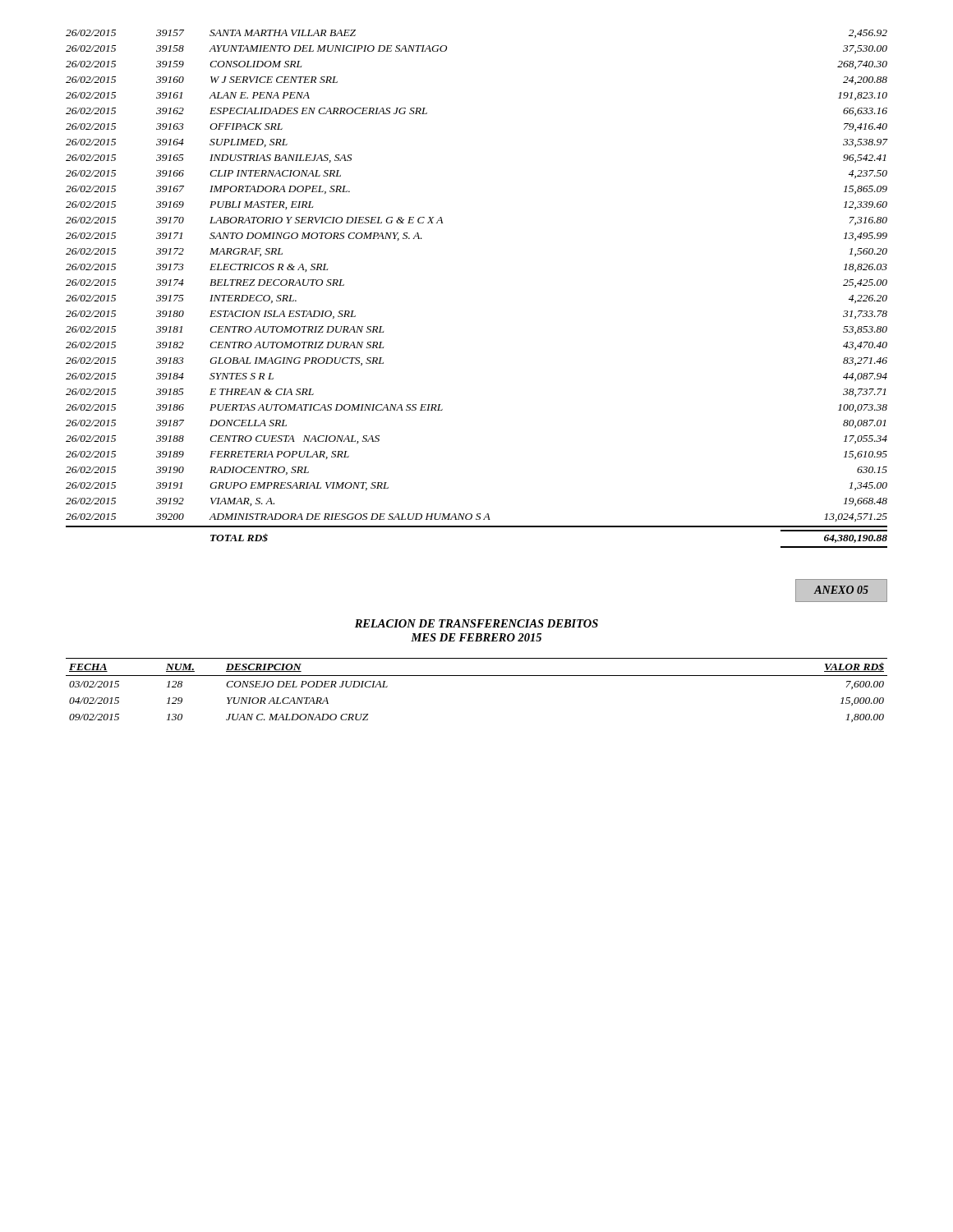Select the list item with the text "26/02/2015 39161 ALAN E. PENA PENA 191,823.10"

(85, 96)
